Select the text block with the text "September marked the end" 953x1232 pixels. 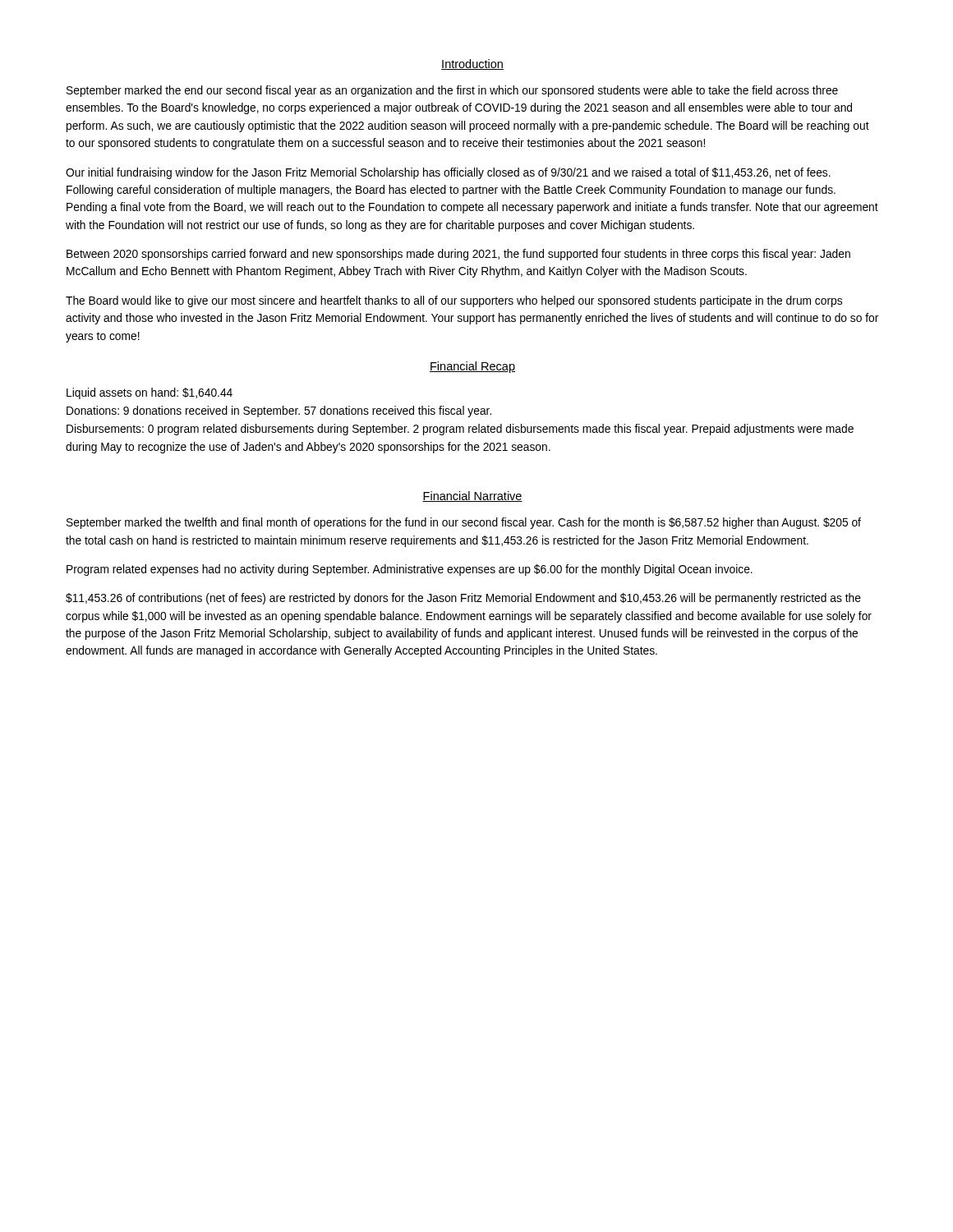467,117
